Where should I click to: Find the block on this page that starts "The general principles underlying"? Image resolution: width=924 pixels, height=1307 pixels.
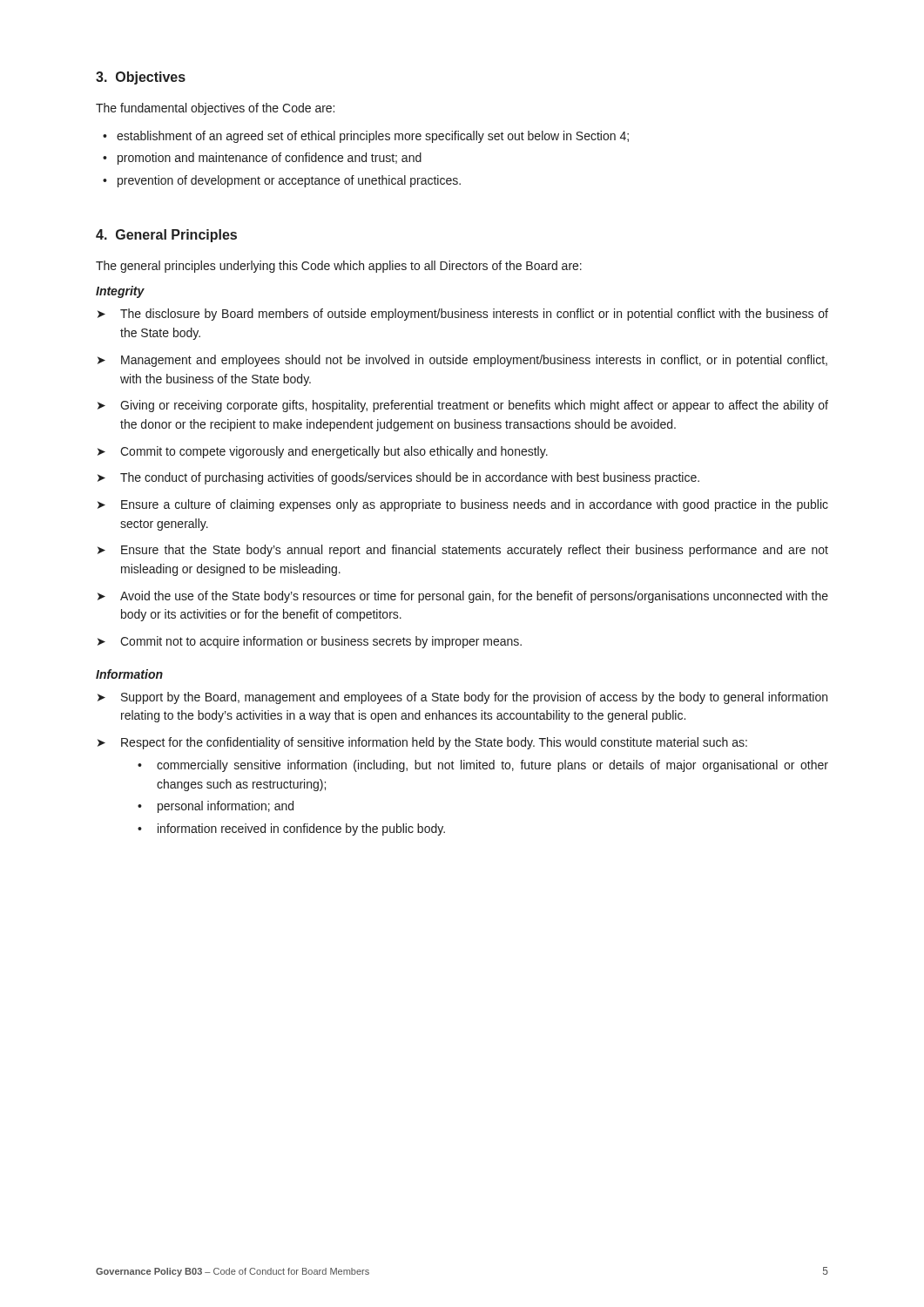point(339,266)
